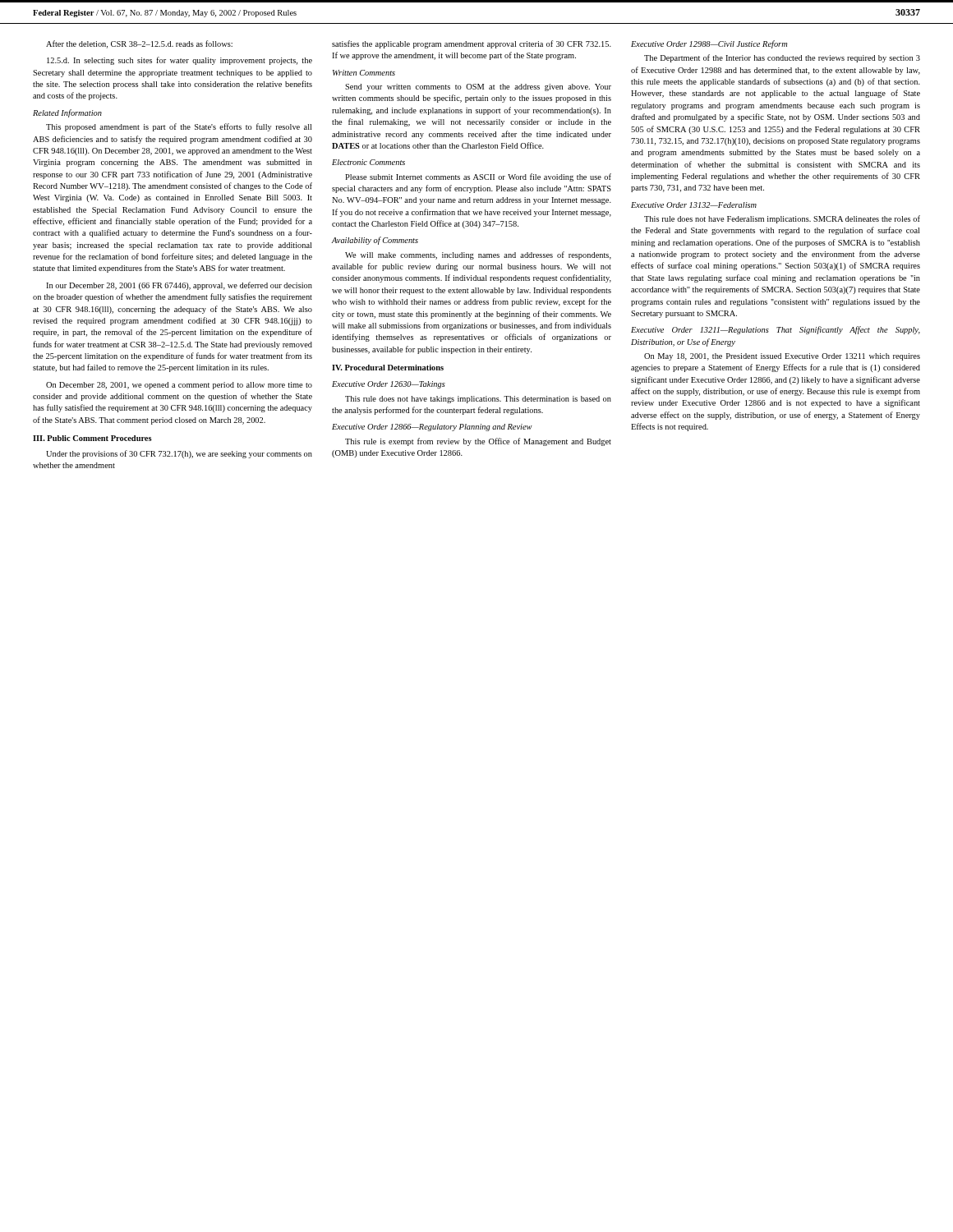Screen dimensions: 1232x953
Task: Locate the block starting "This rule is exempt from review by"
Action: point(472,448)
